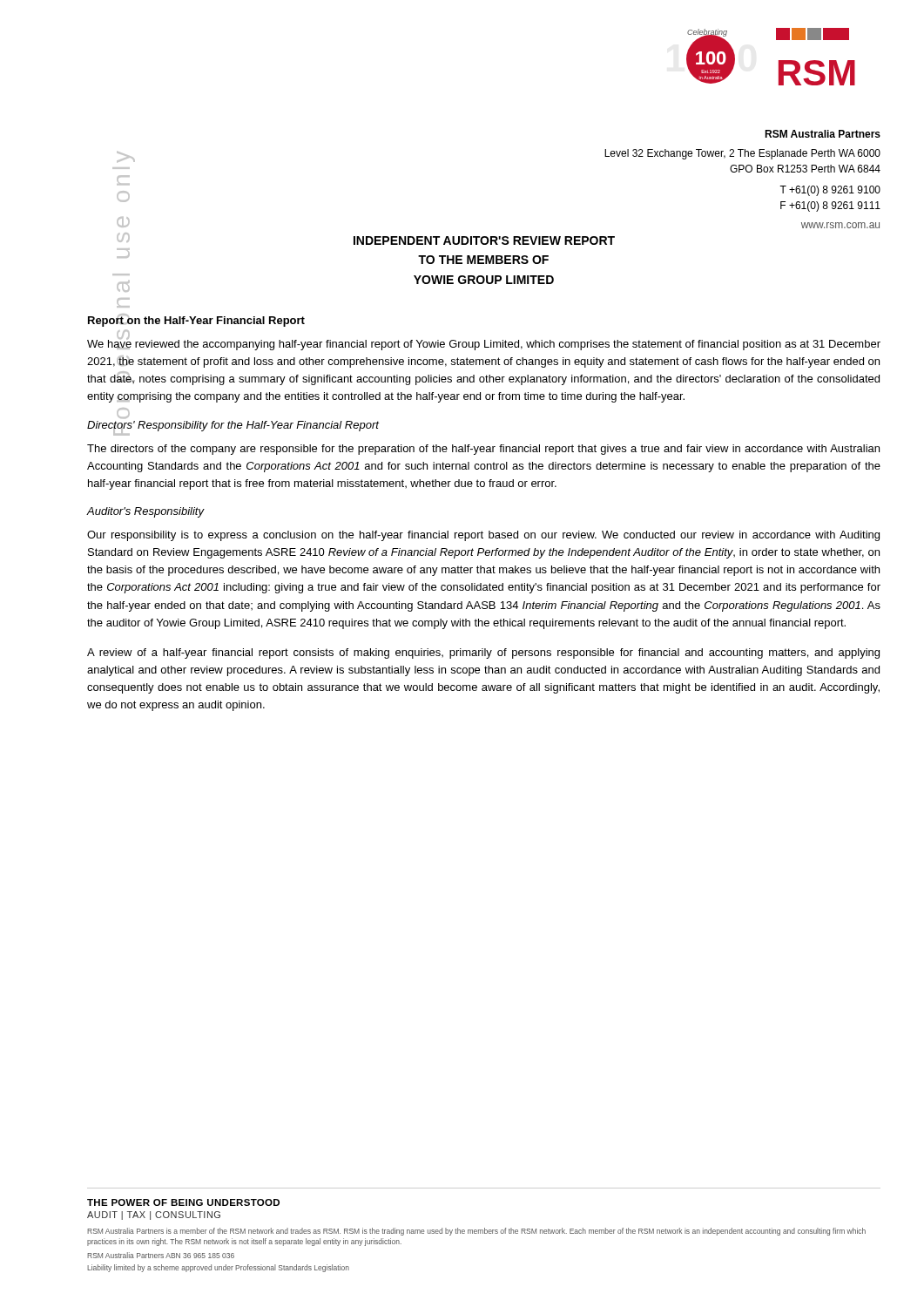
Task: Point to the text block starting "Our responsibility is to"
Action: pos(484,578)
